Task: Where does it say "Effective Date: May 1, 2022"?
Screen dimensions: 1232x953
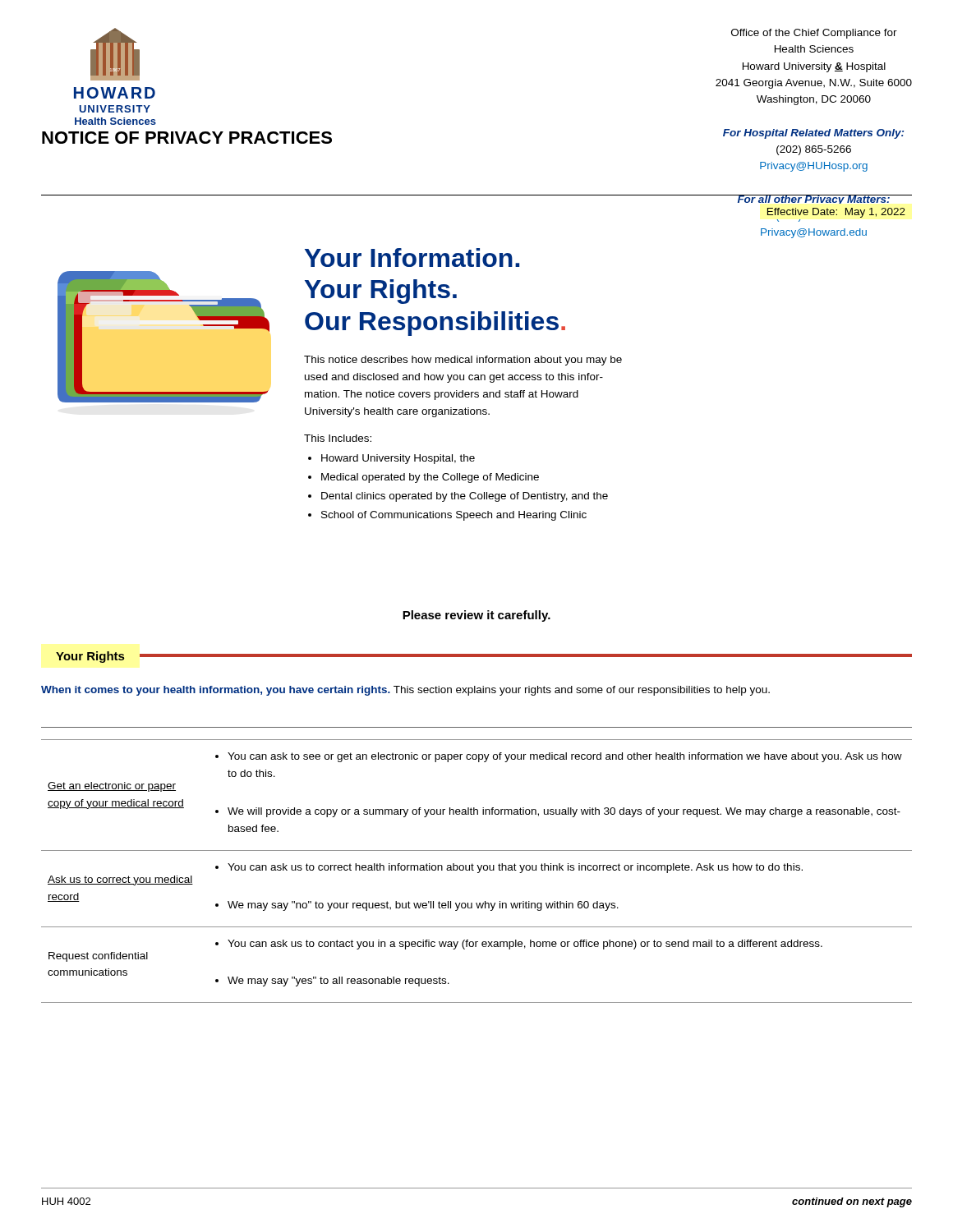Action: click(836, 212)
